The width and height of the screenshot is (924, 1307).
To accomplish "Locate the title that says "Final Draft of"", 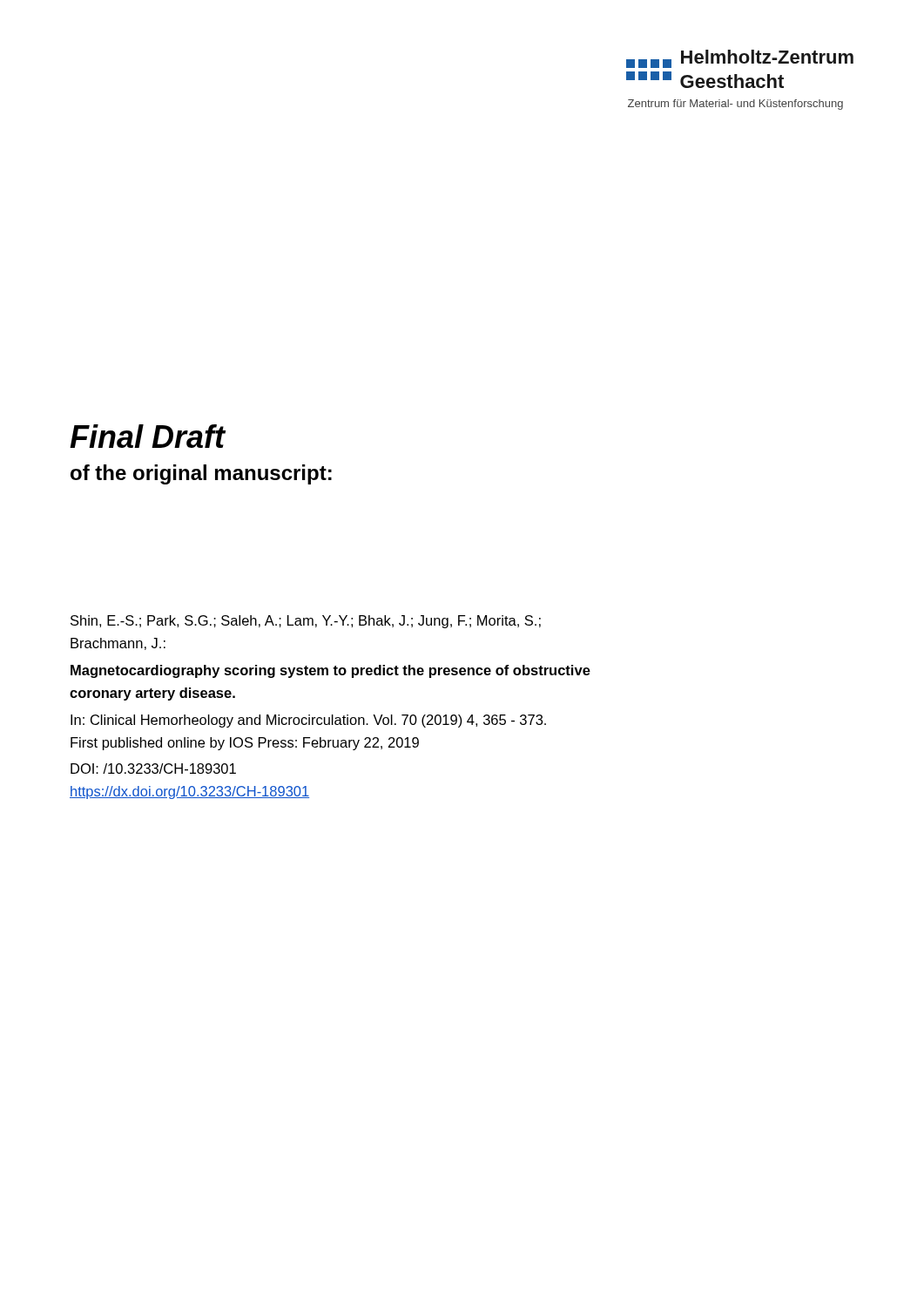I will [x=201, y=452].
